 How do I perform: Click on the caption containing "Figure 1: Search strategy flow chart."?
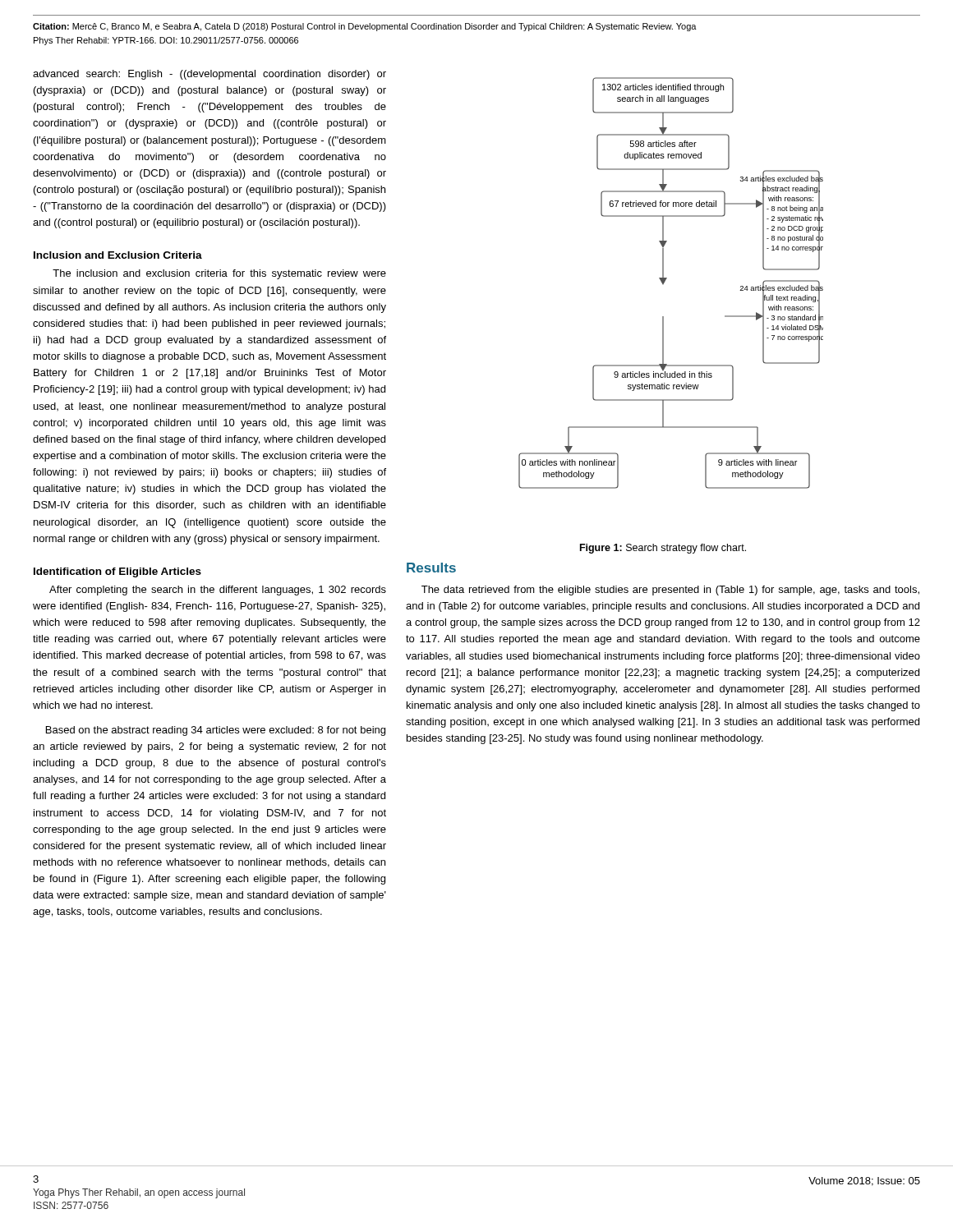[x=663, y=548]
